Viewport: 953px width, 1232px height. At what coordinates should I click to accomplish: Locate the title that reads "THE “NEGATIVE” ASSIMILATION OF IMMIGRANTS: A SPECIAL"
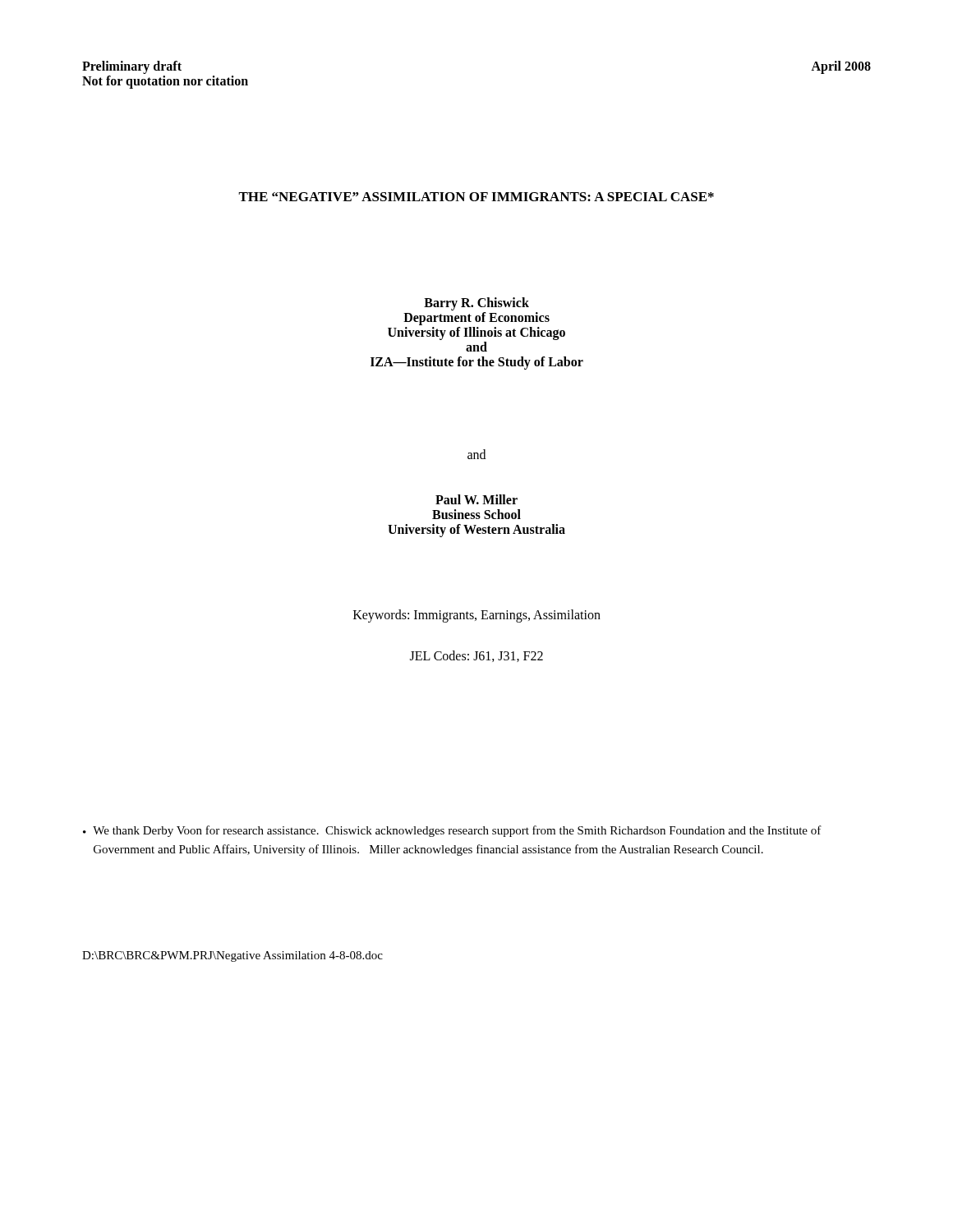pos(476,197)
